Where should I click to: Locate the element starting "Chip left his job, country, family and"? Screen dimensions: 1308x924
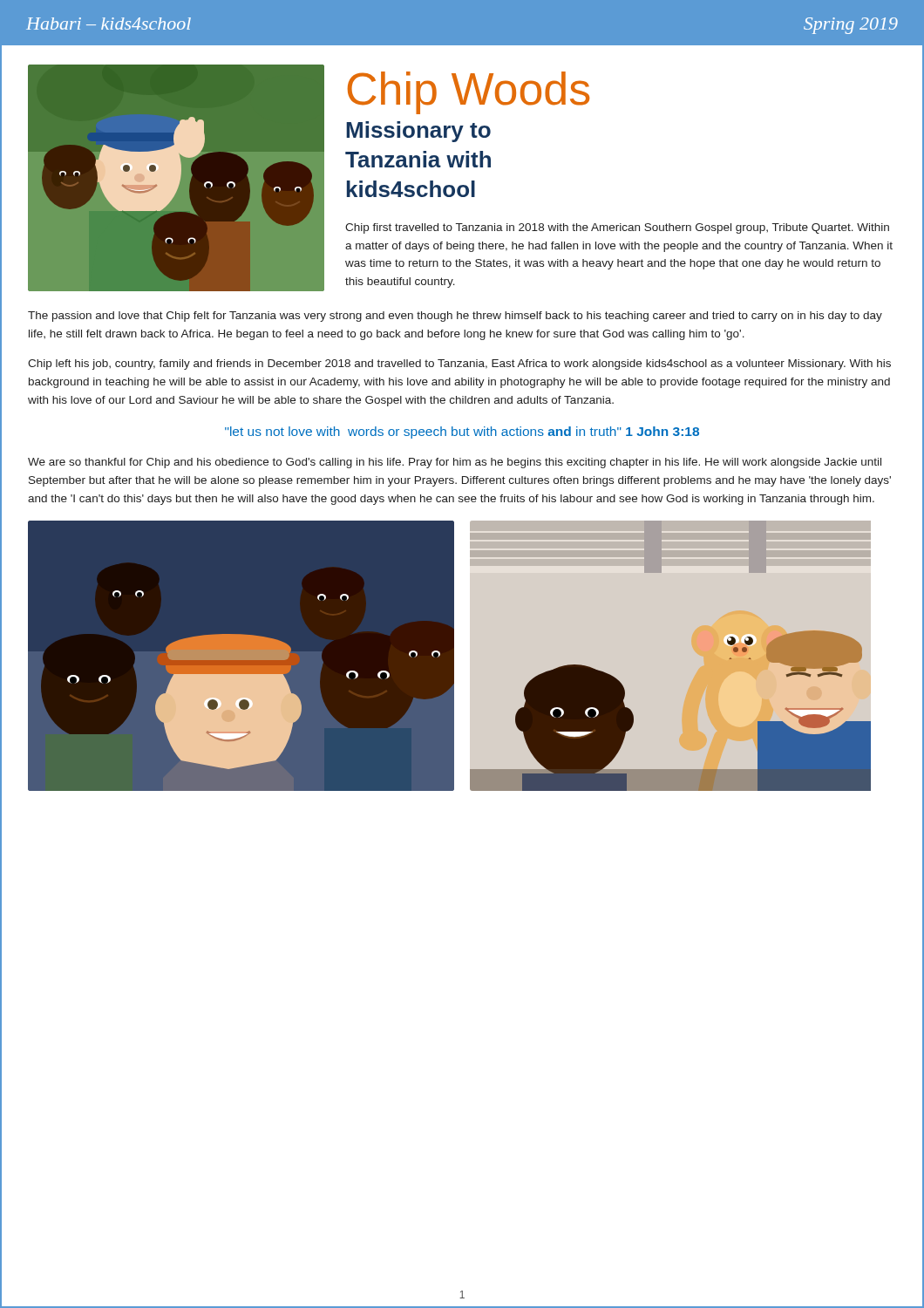pyautogui.click(x=460, y=381)
